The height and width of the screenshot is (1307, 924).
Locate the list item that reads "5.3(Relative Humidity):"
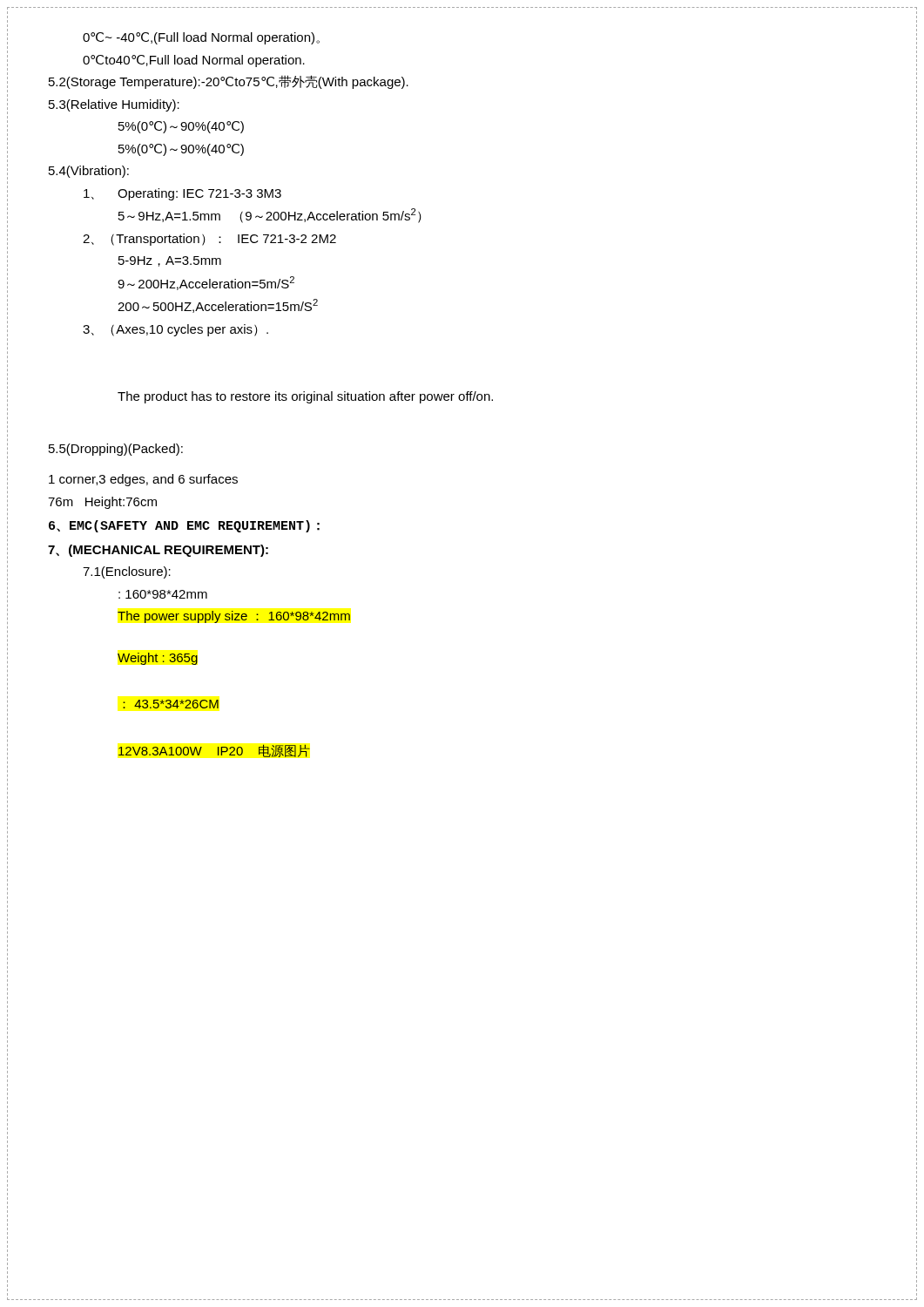pyautogui.click(x=114, y=104)
